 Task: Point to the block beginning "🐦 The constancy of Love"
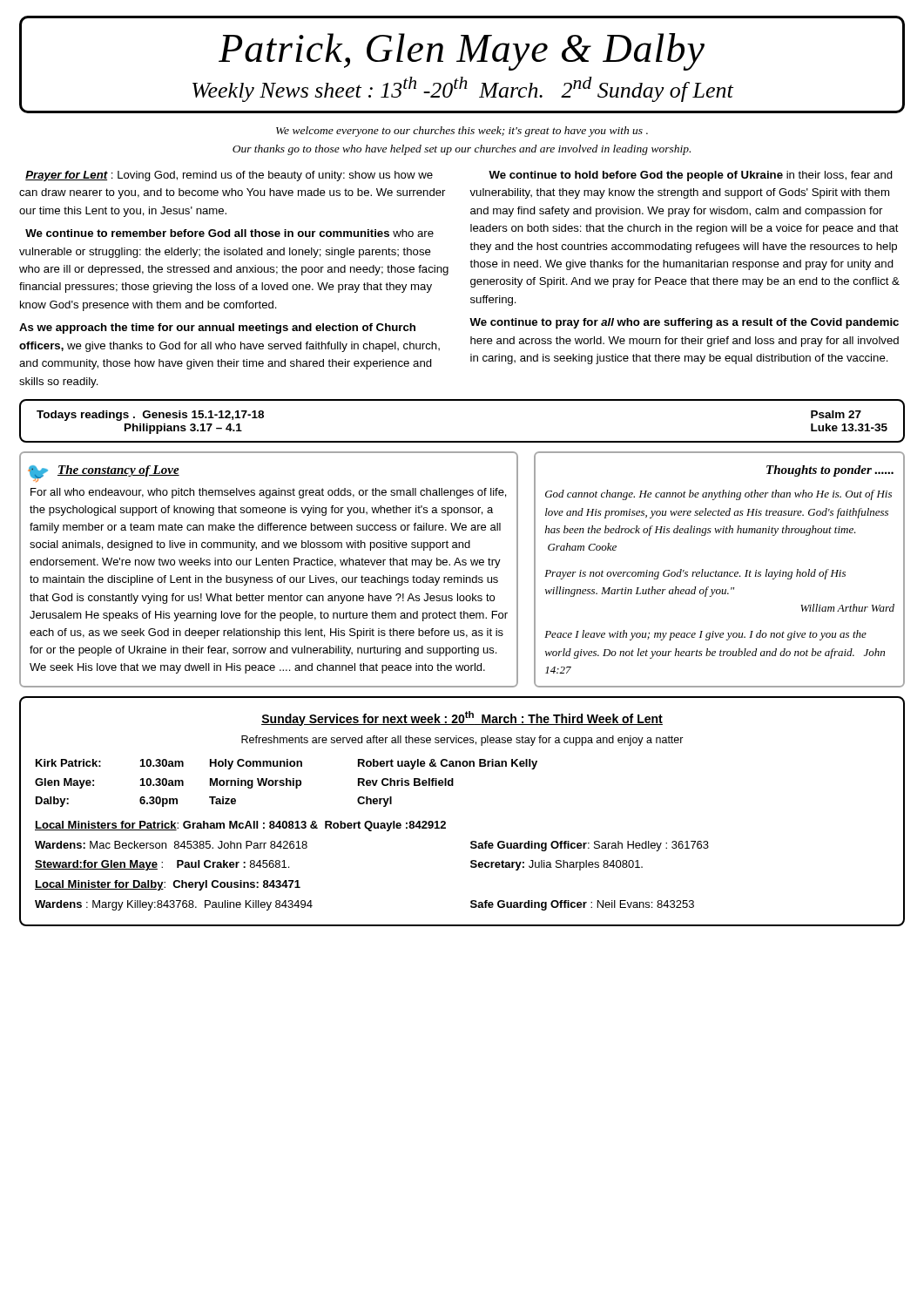(x=267, y=567)
